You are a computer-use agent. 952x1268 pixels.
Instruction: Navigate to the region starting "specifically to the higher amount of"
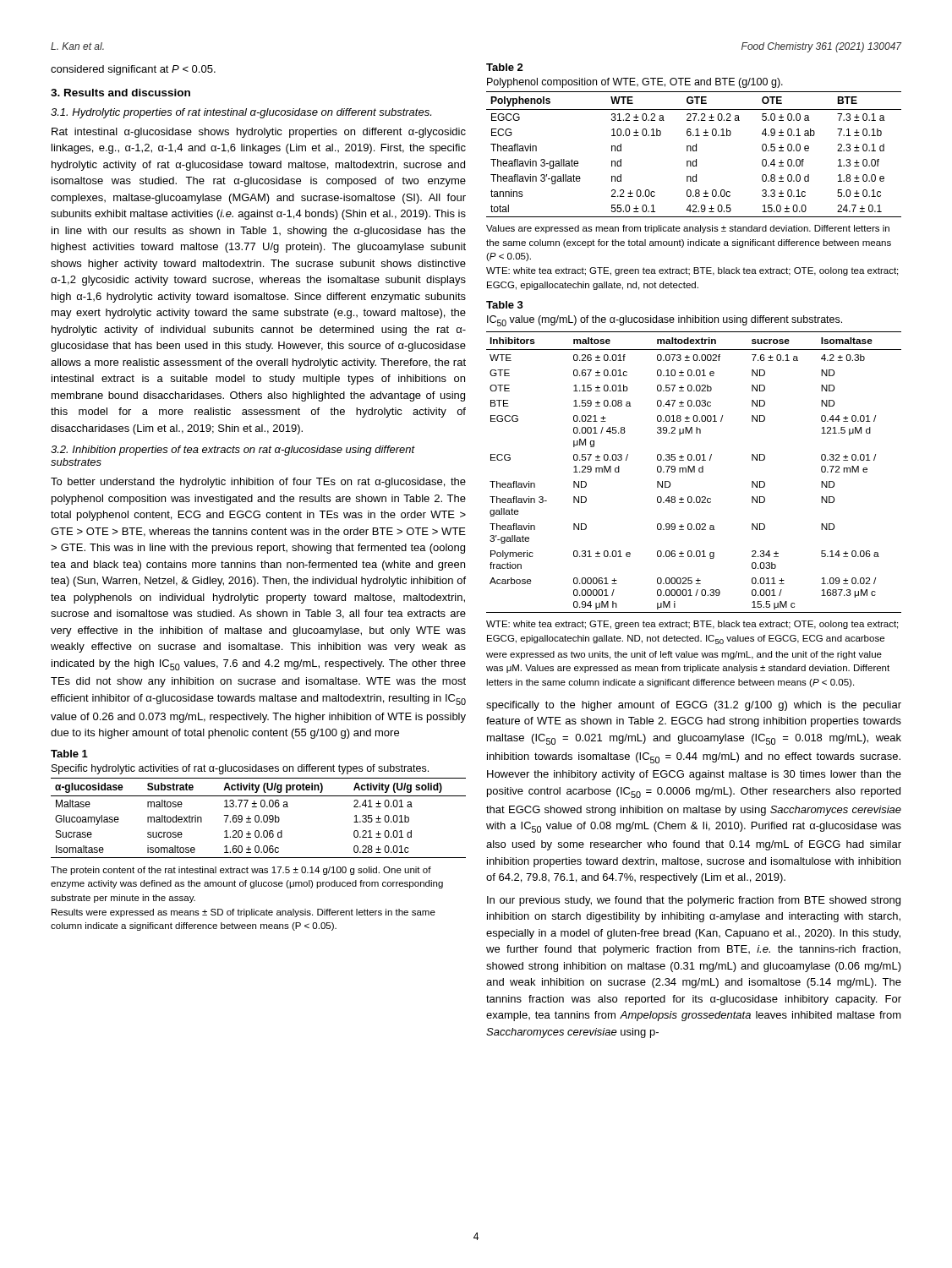[x=694, y=791]
